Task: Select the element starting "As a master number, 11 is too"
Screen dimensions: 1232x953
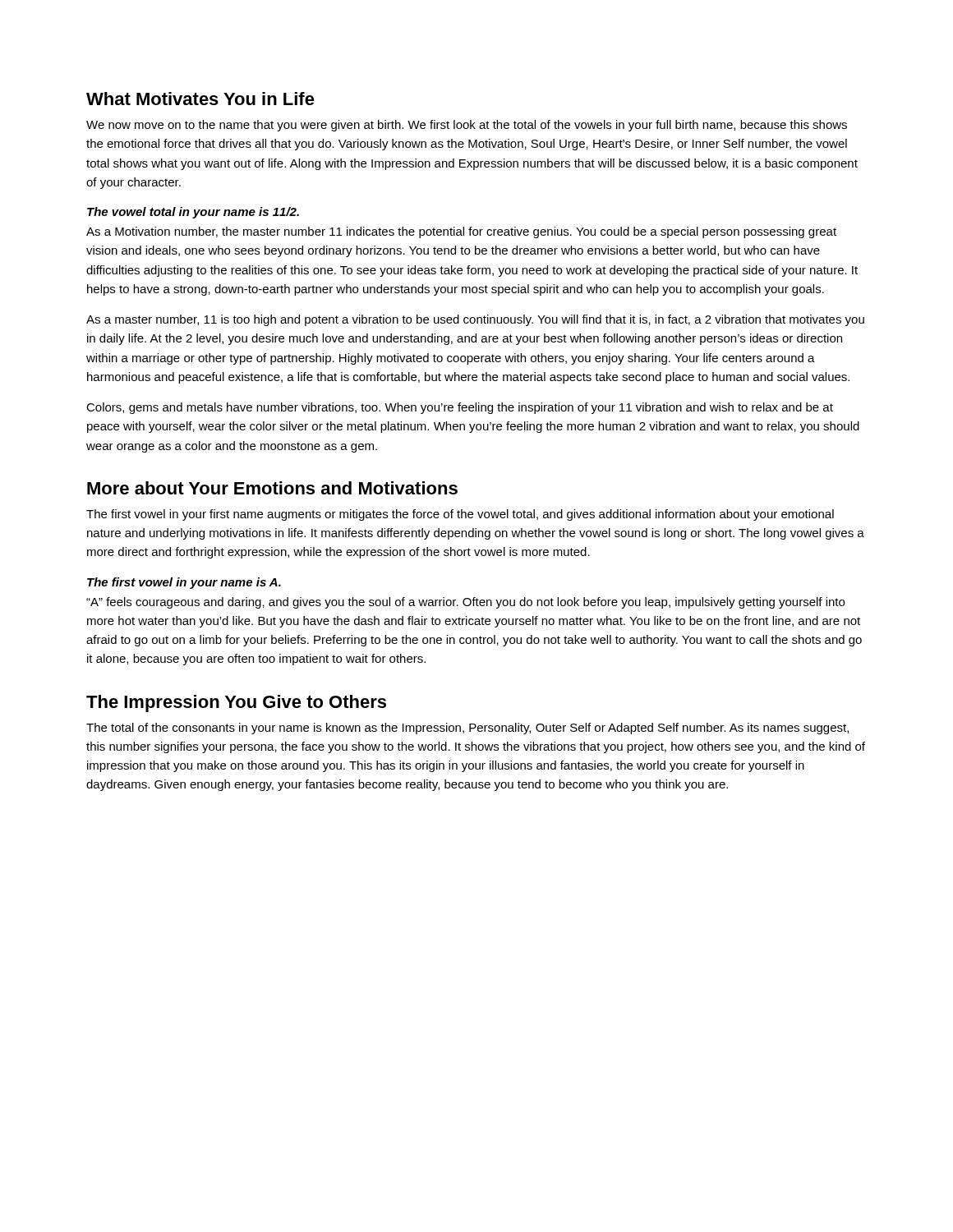Action: click(x=476, y=348)
